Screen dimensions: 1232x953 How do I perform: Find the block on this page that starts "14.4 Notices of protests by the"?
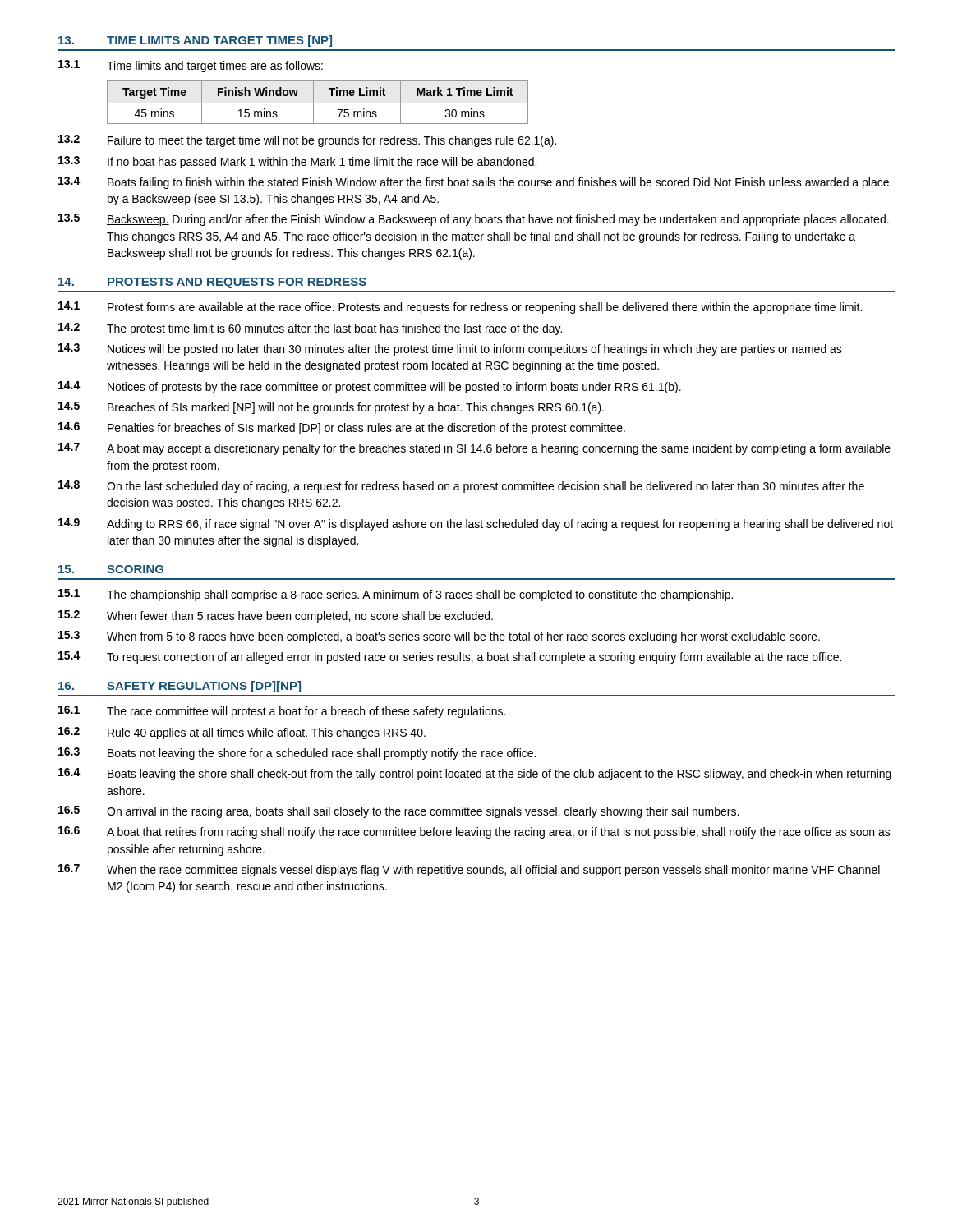pos(476,387)
